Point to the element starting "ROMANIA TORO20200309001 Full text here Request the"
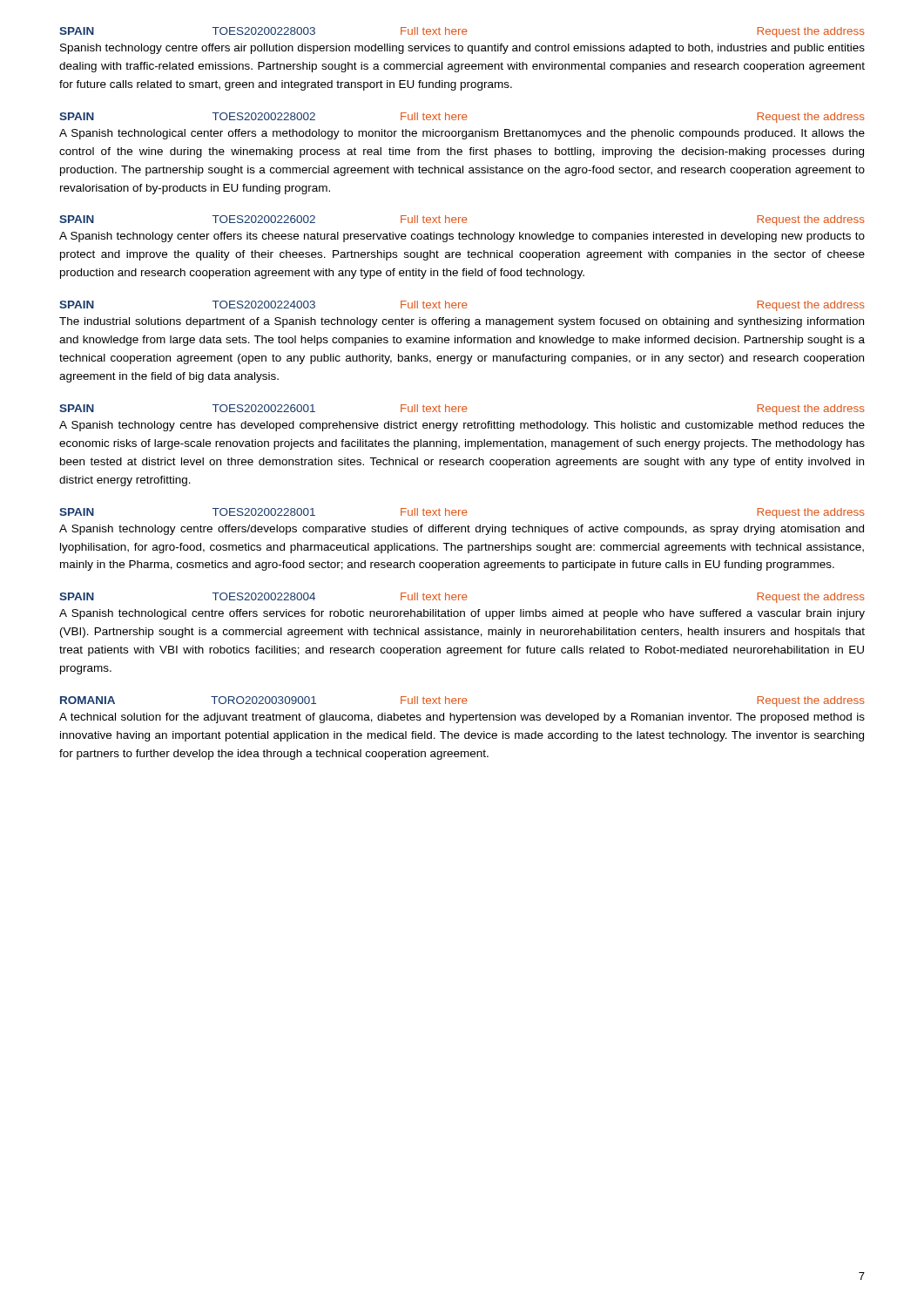 (x=462, y=728)
